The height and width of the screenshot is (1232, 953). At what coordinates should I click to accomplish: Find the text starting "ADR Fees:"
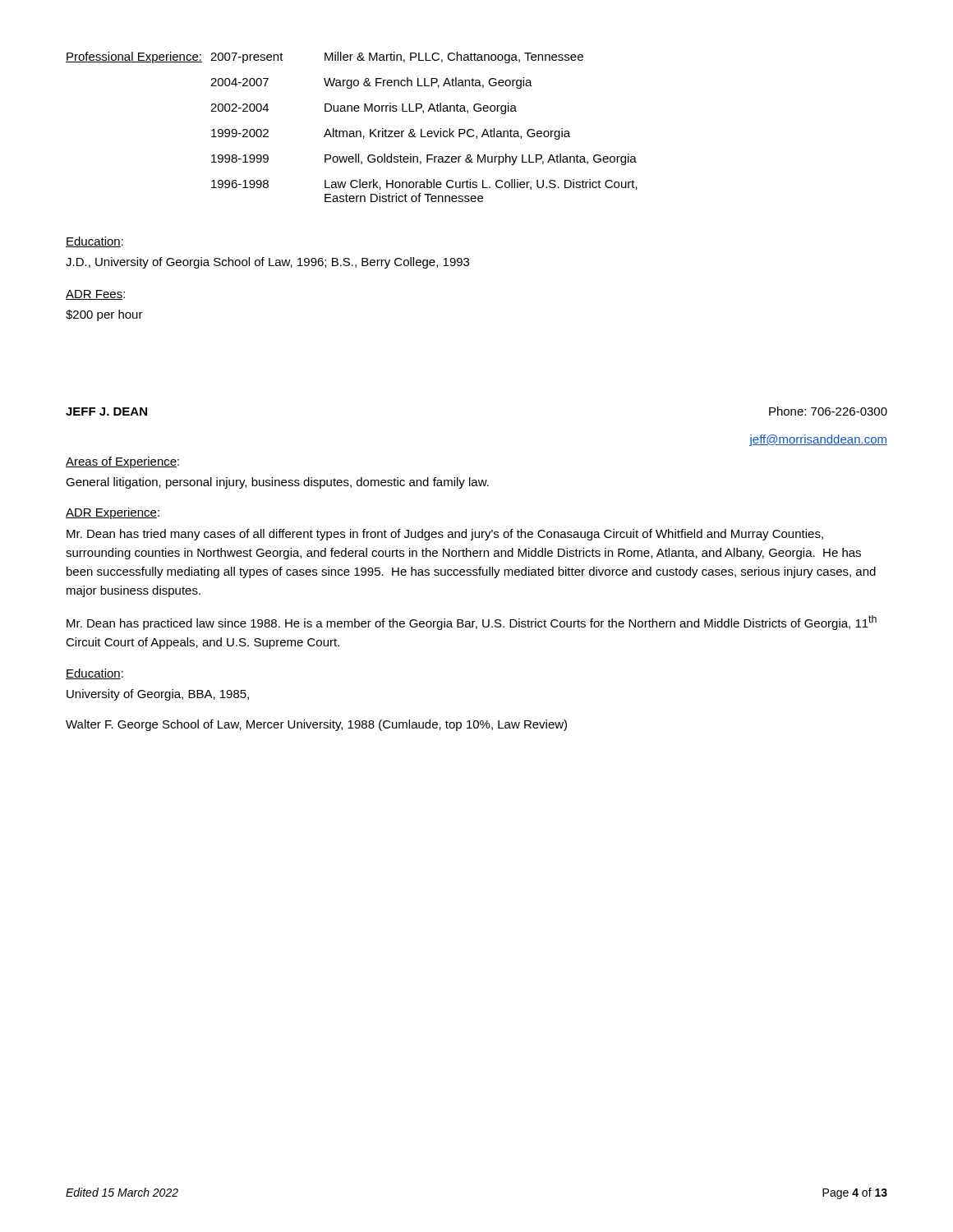point(96,293)
